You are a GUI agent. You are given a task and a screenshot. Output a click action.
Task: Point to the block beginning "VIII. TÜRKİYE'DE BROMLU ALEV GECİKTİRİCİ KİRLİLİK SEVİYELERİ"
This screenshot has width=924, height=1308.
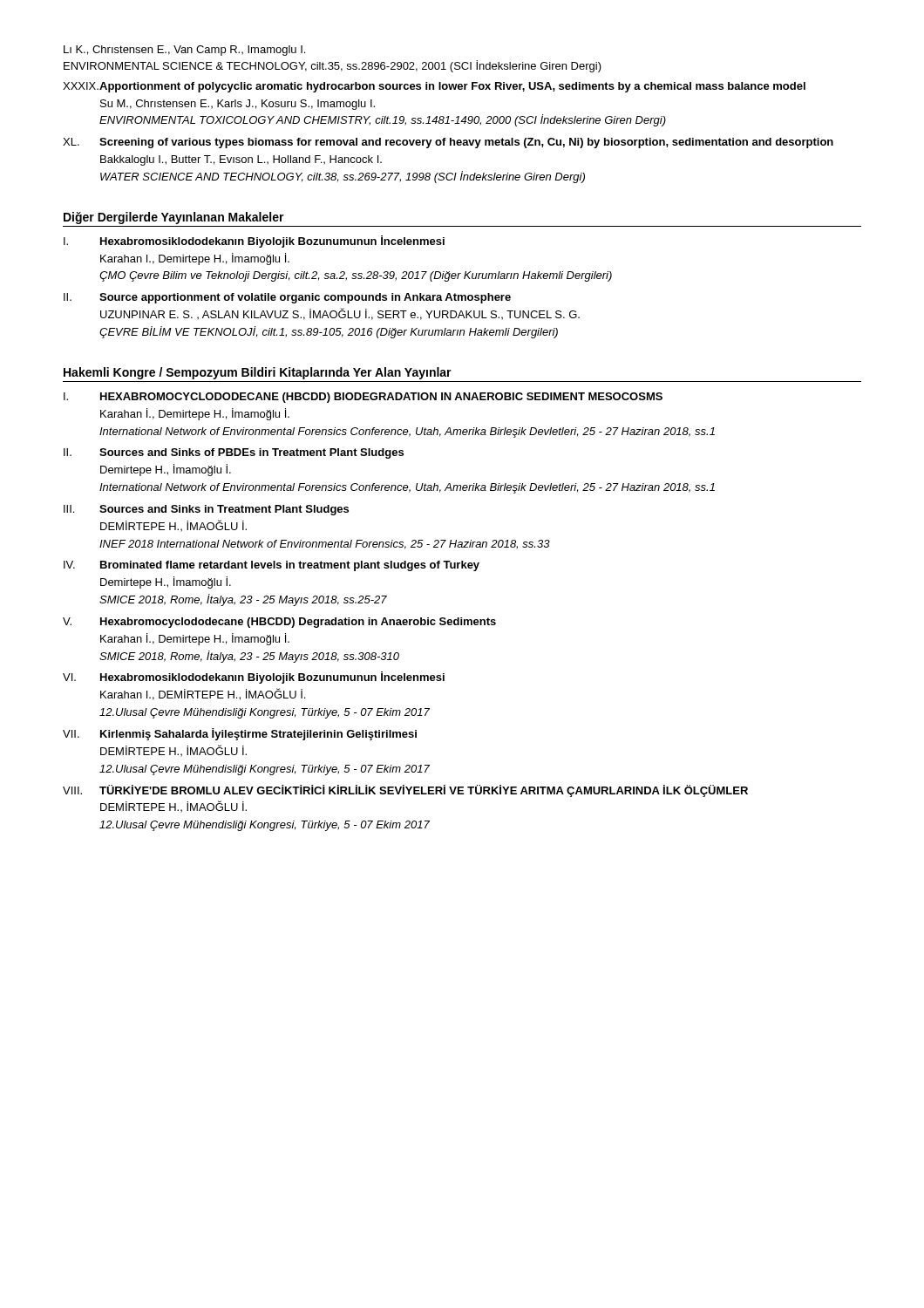(x=405, y=791)
